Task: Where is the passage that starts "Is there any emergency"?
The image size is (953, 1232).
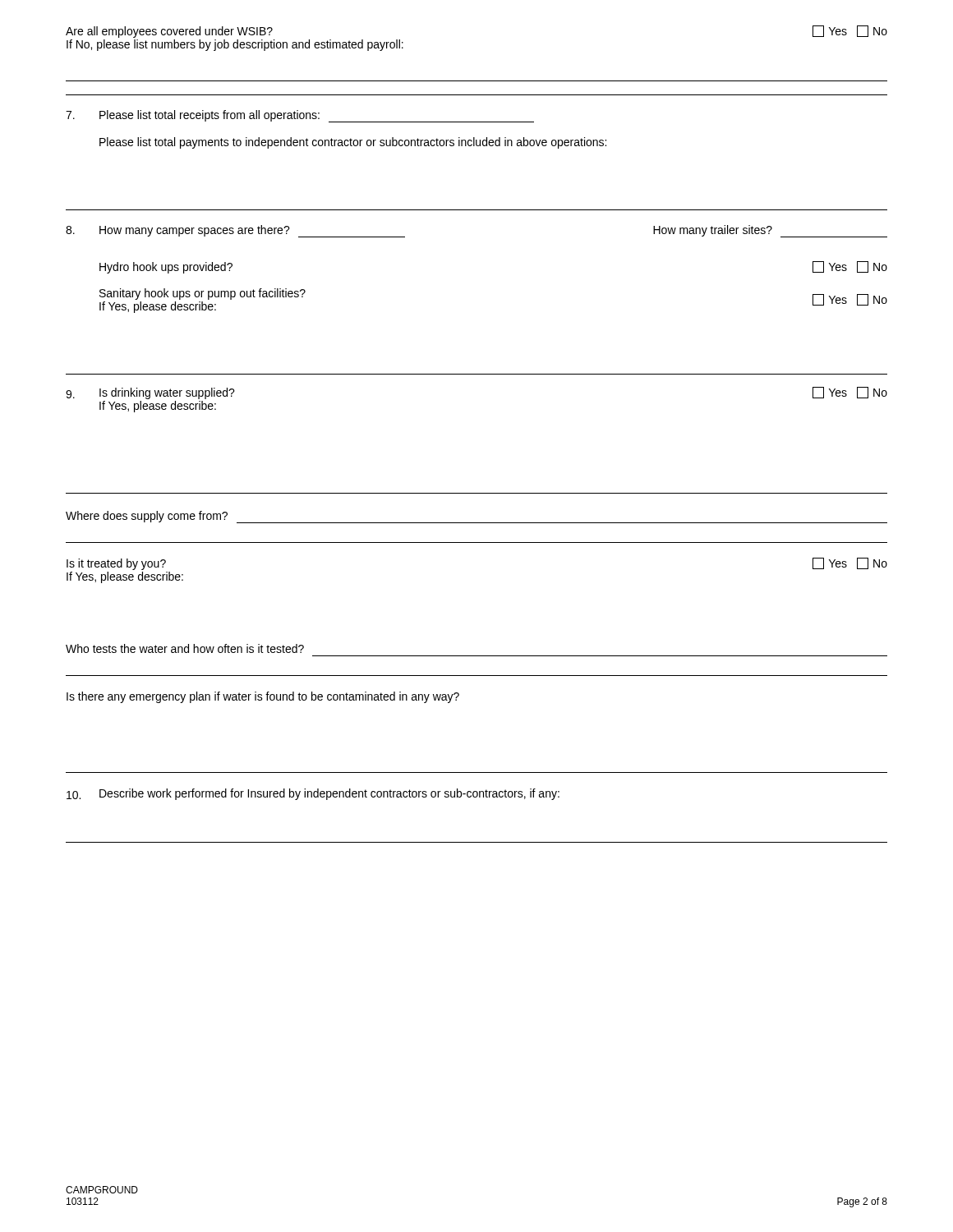Action: 263,697
